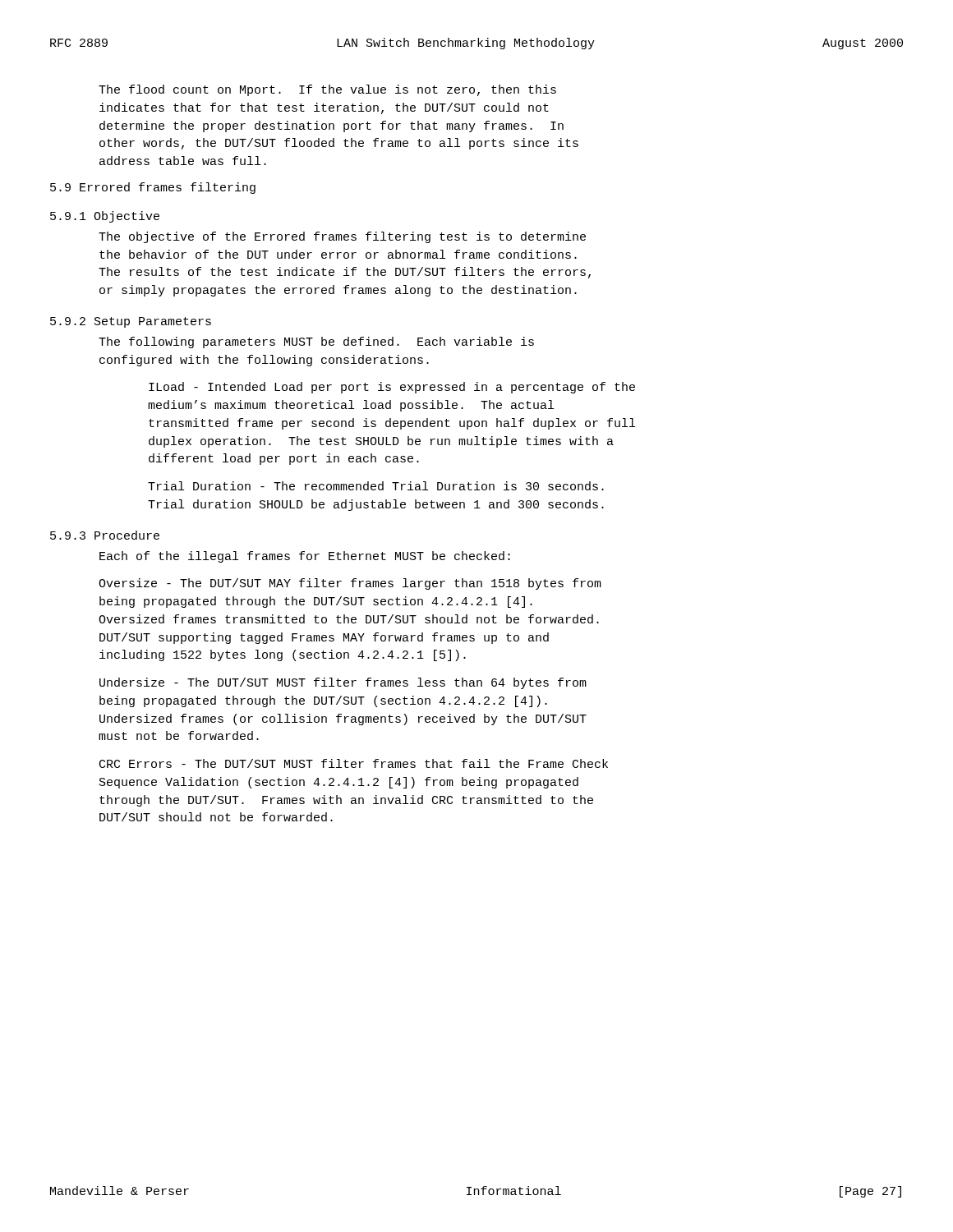Navigate to the element starting "Undersize - The"

click(x=343, y=711)
